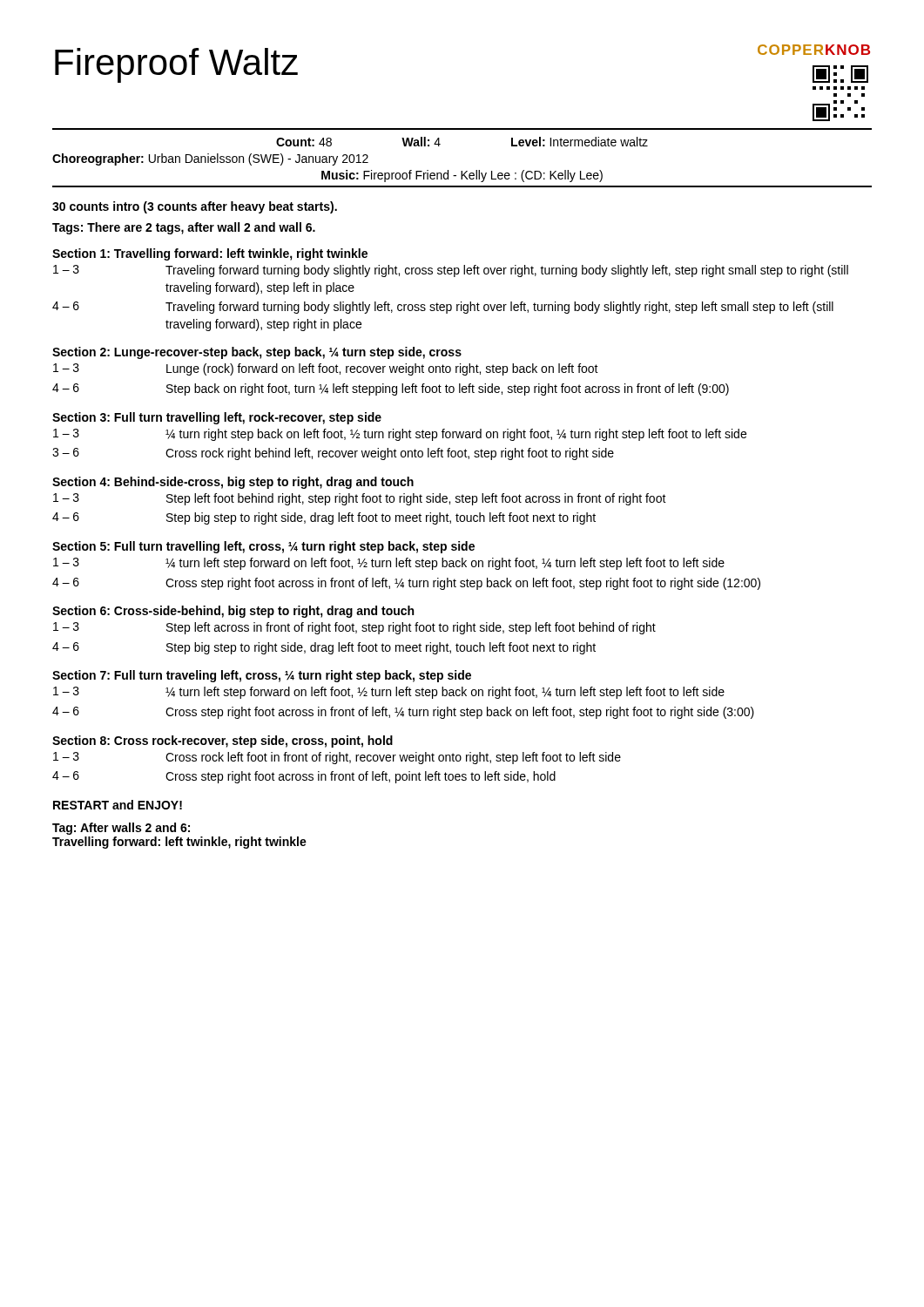Find the list item with the text "4 – 6 Traveling forward turning"
924x1307 pixels.
(x=462, y=316)
